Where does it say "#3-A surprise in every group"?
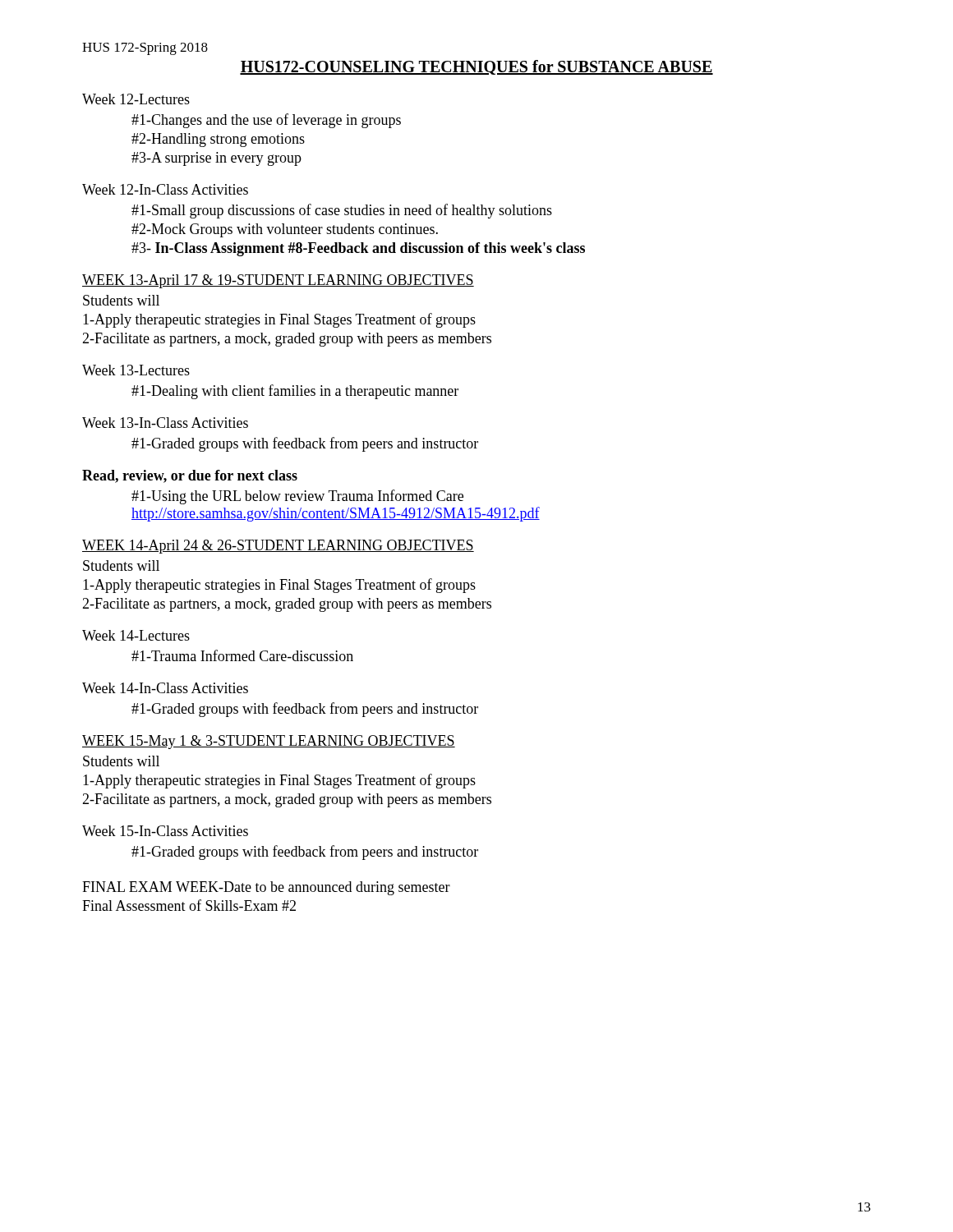953x1232 pixels. [216, 158]
